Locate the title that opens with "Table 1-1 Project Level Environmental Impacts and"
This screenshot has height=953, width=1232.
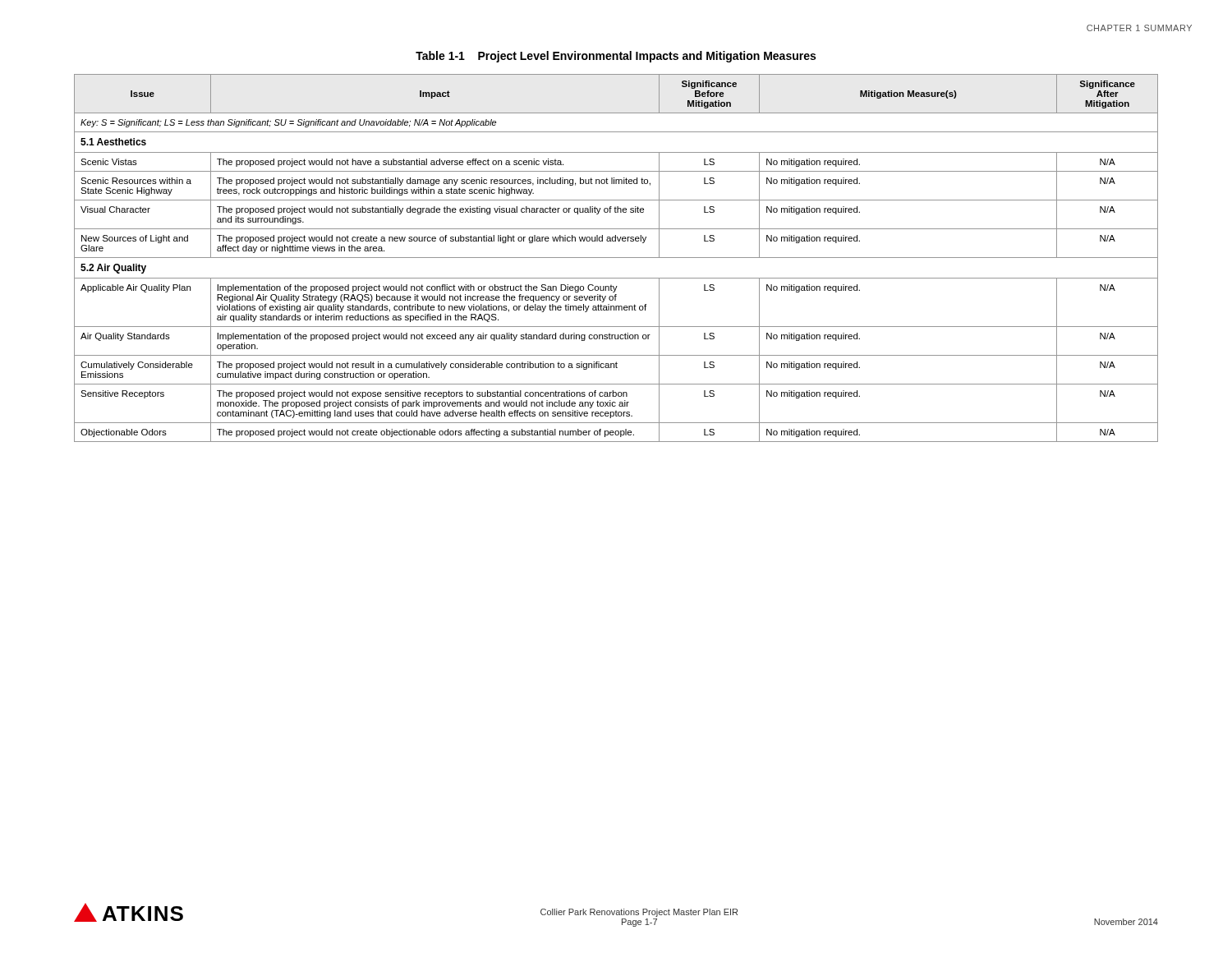616,56
